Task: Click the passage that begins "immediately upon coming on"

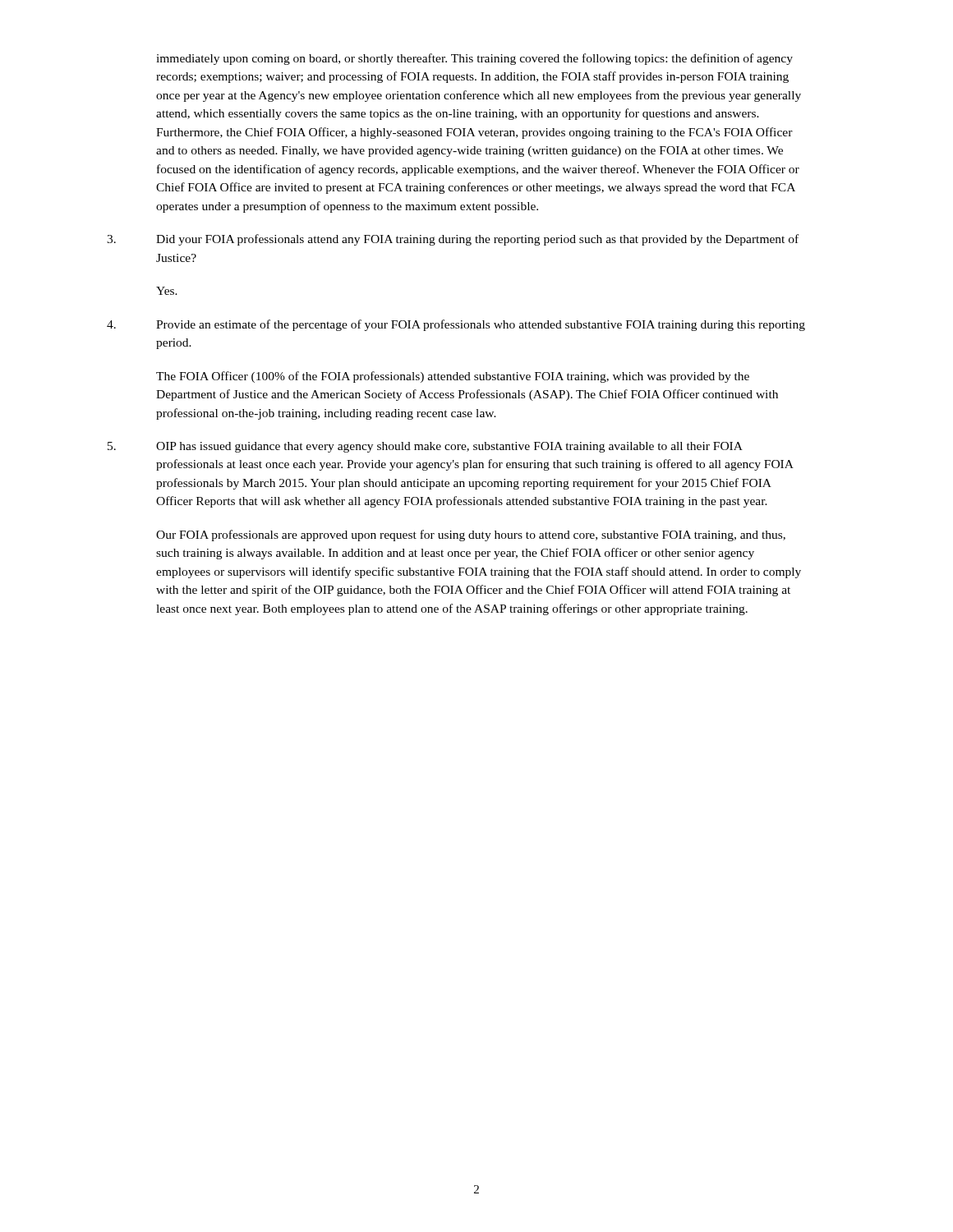Action: point(479,132)
